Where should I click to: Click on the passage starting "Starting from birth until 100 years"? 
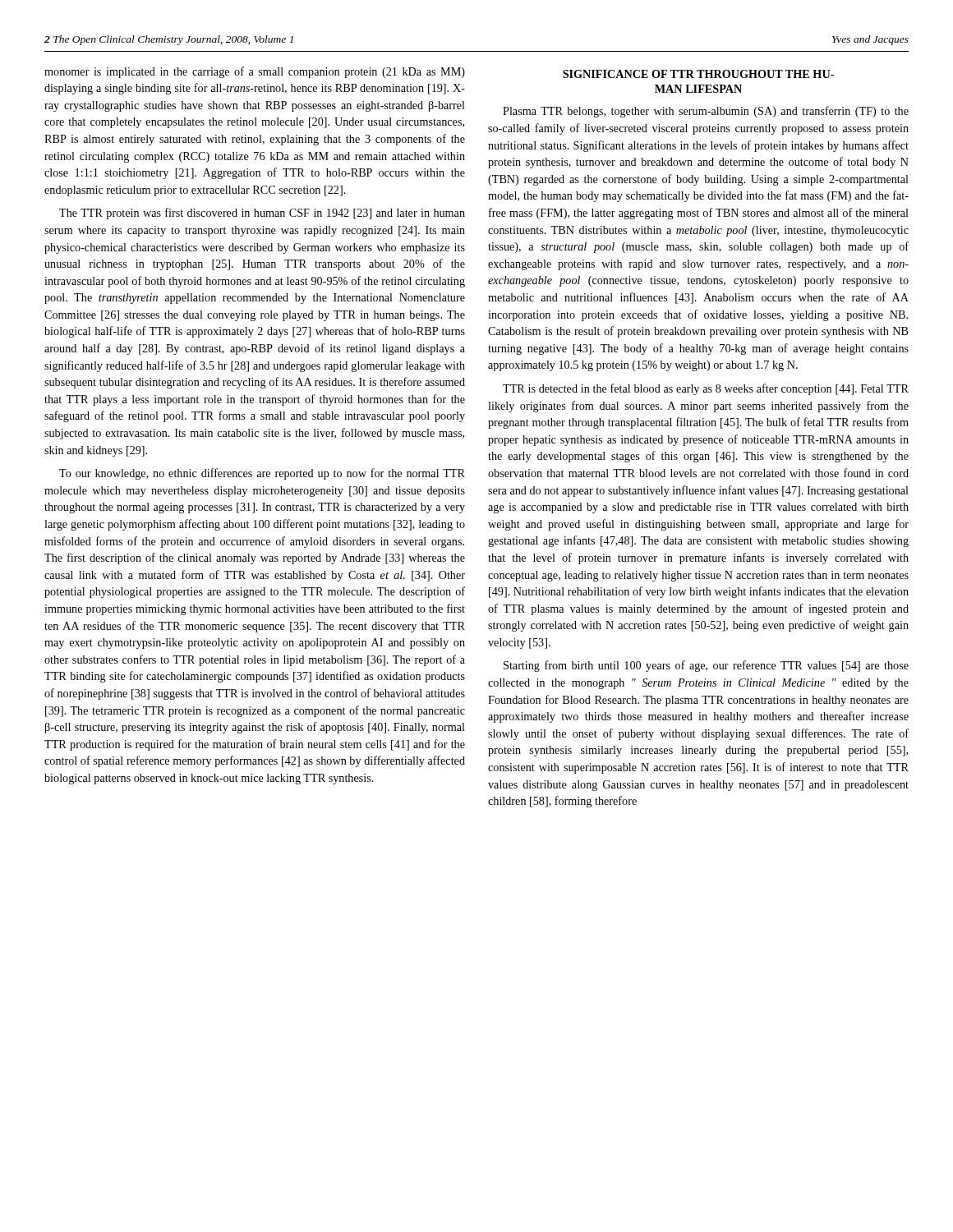point(698,734)
